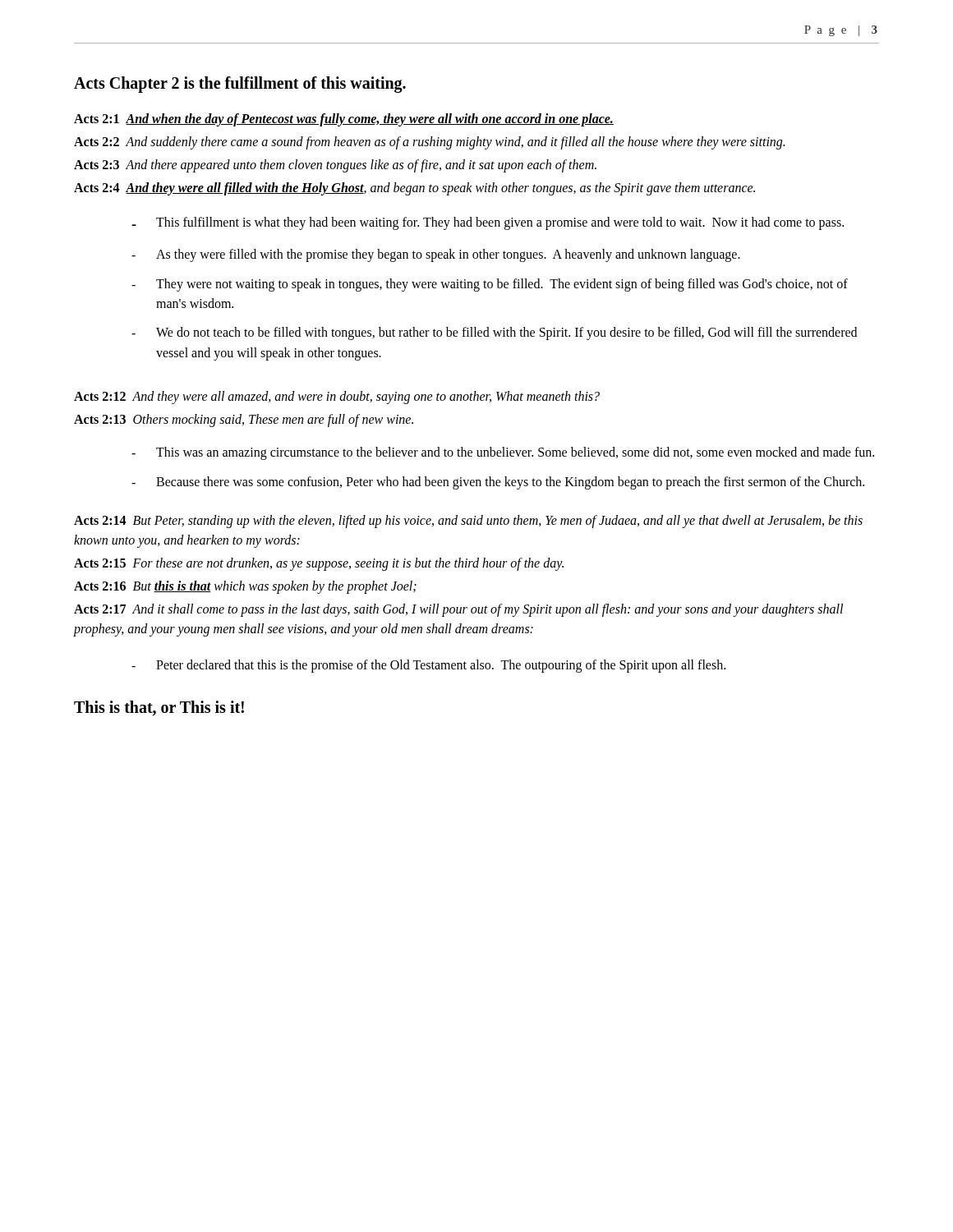
Task: Select the text starting "Acts 2:12 And they were all amazed, and"
Action: pos(337,396)
